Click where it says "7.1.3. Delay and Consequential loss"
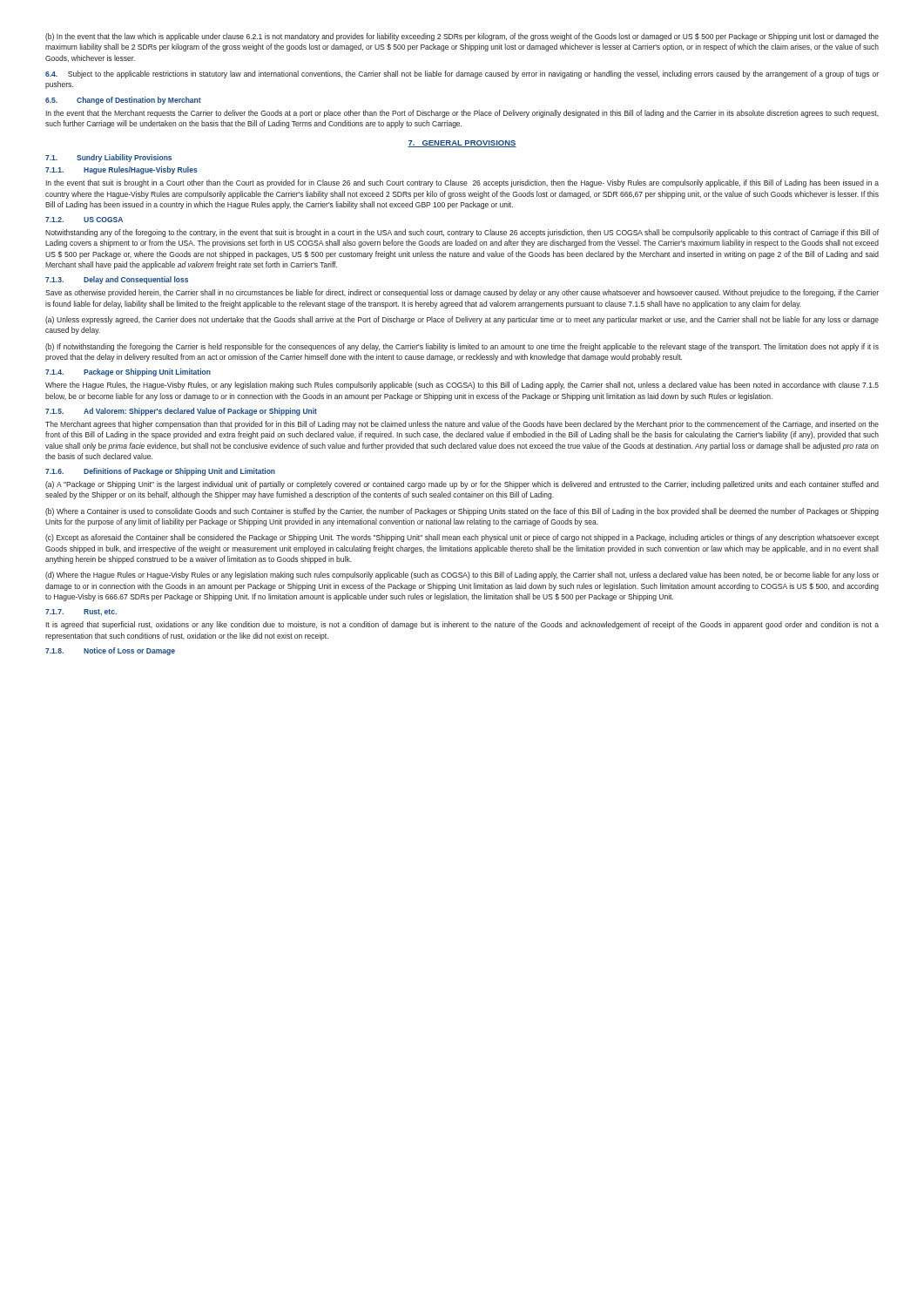924x1307 pixels. tap(117, 280)
